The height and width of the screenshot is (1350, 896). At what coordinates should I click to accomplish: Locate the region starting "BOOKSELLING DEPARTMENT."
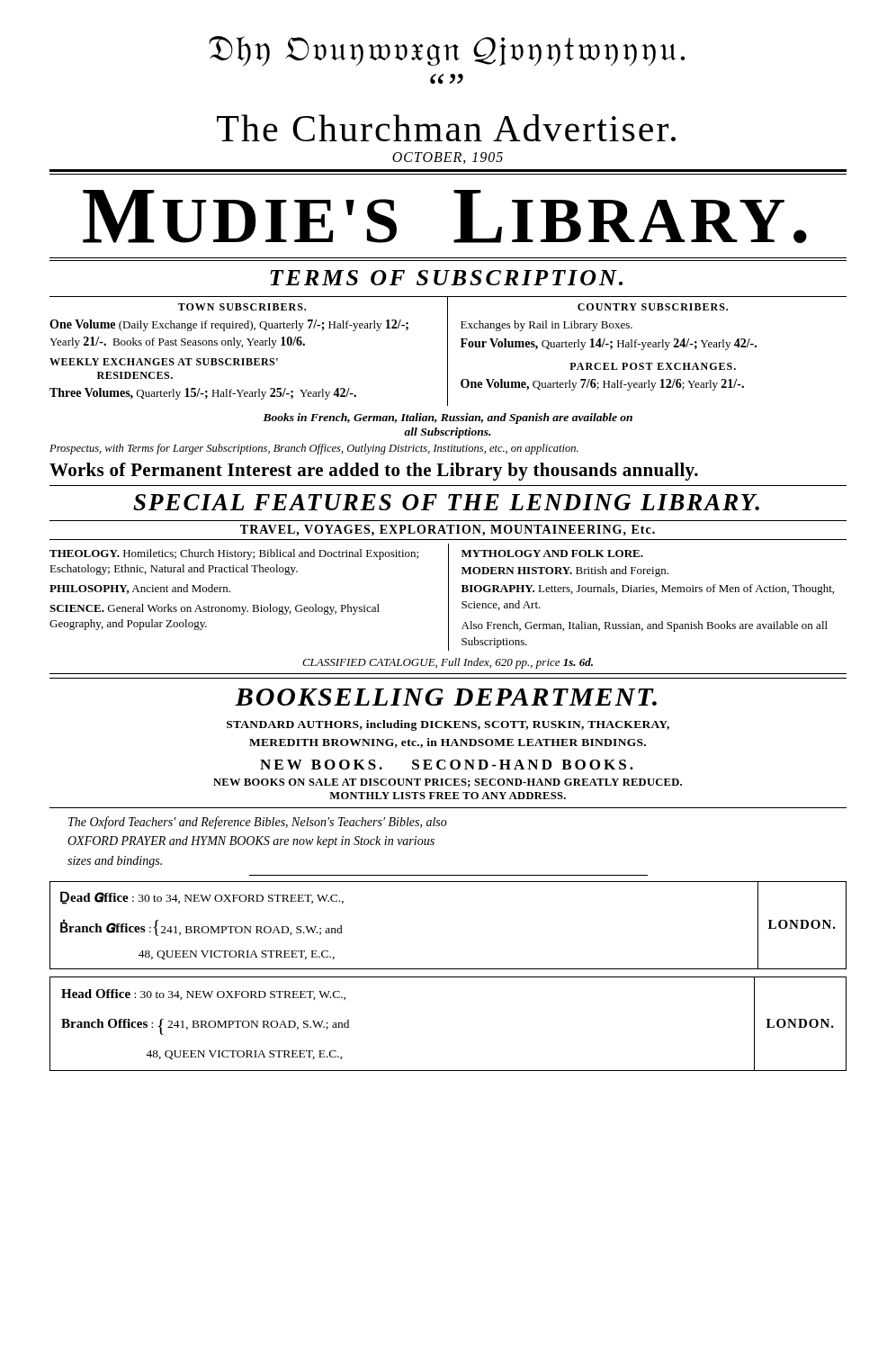tap(448, 696)
